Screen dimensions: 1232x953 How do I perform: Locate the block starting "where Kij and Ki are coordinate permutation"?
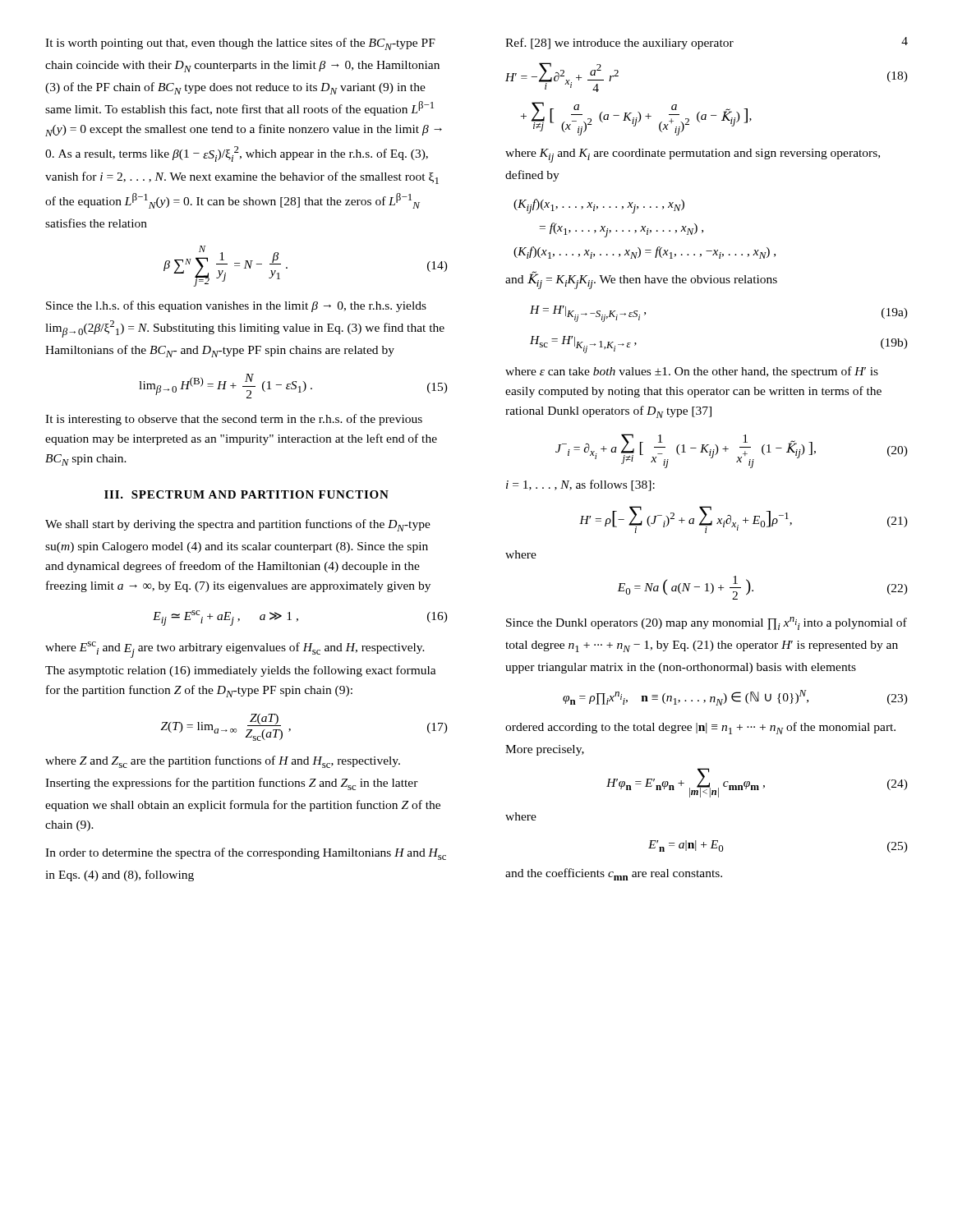pos(707,164)
